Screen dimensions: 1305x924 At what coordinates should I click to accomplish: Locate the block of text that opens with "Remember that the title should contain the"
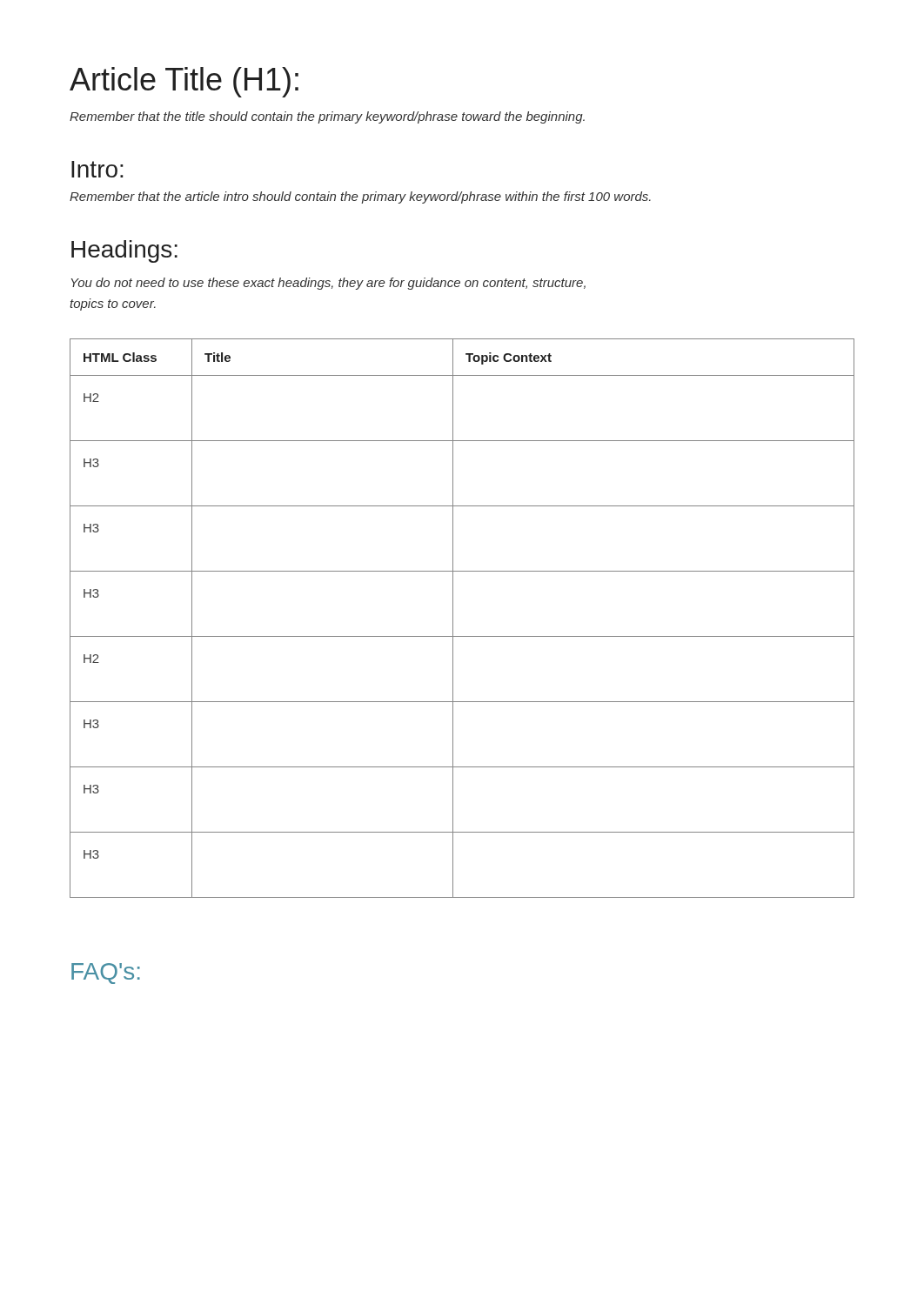coord(328,116)
